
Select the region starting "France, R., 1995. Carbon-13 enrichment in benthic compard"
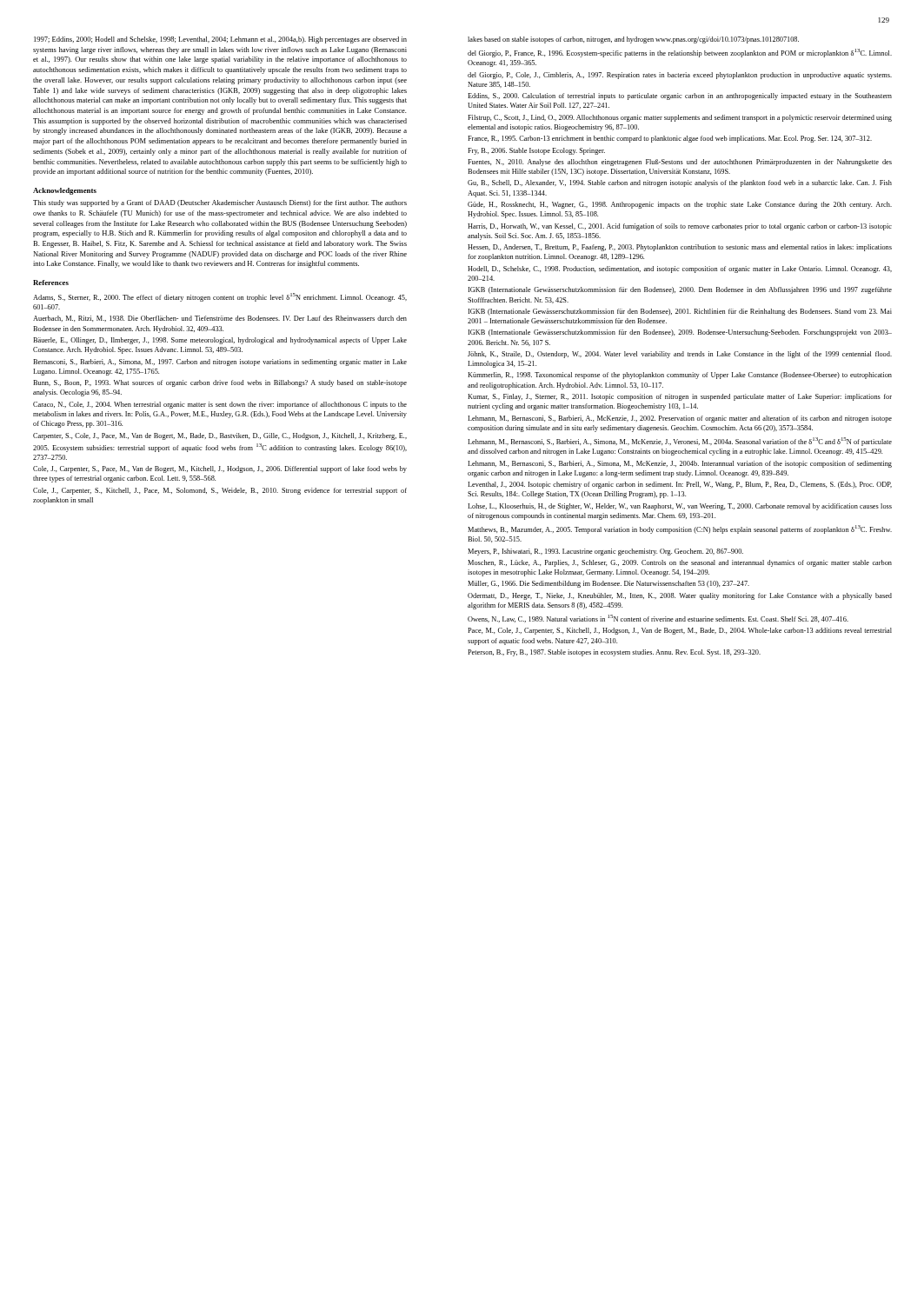(670, 139)
